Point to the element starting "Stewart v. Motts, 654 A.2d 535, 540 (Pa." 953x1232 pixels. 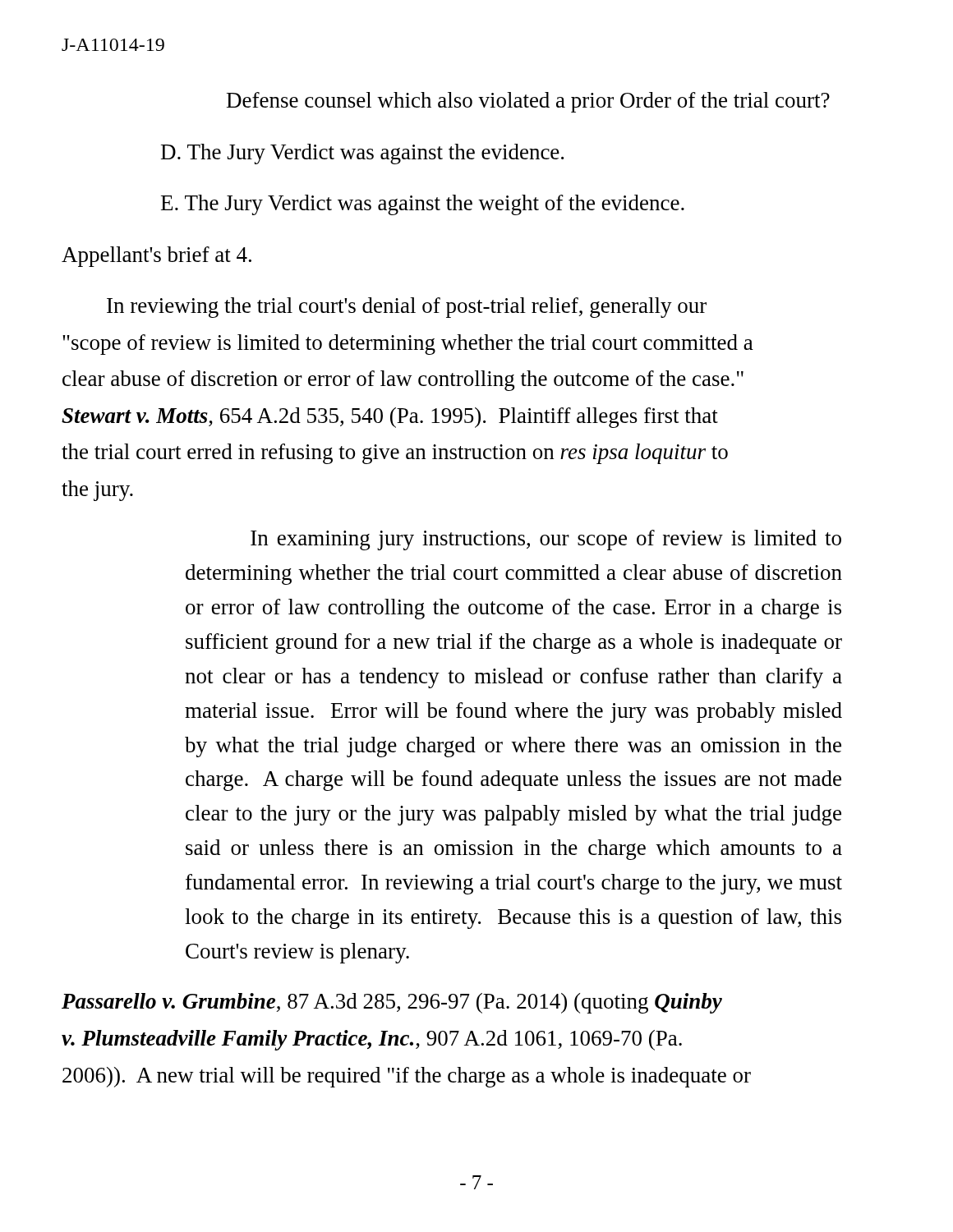point(390,415)
